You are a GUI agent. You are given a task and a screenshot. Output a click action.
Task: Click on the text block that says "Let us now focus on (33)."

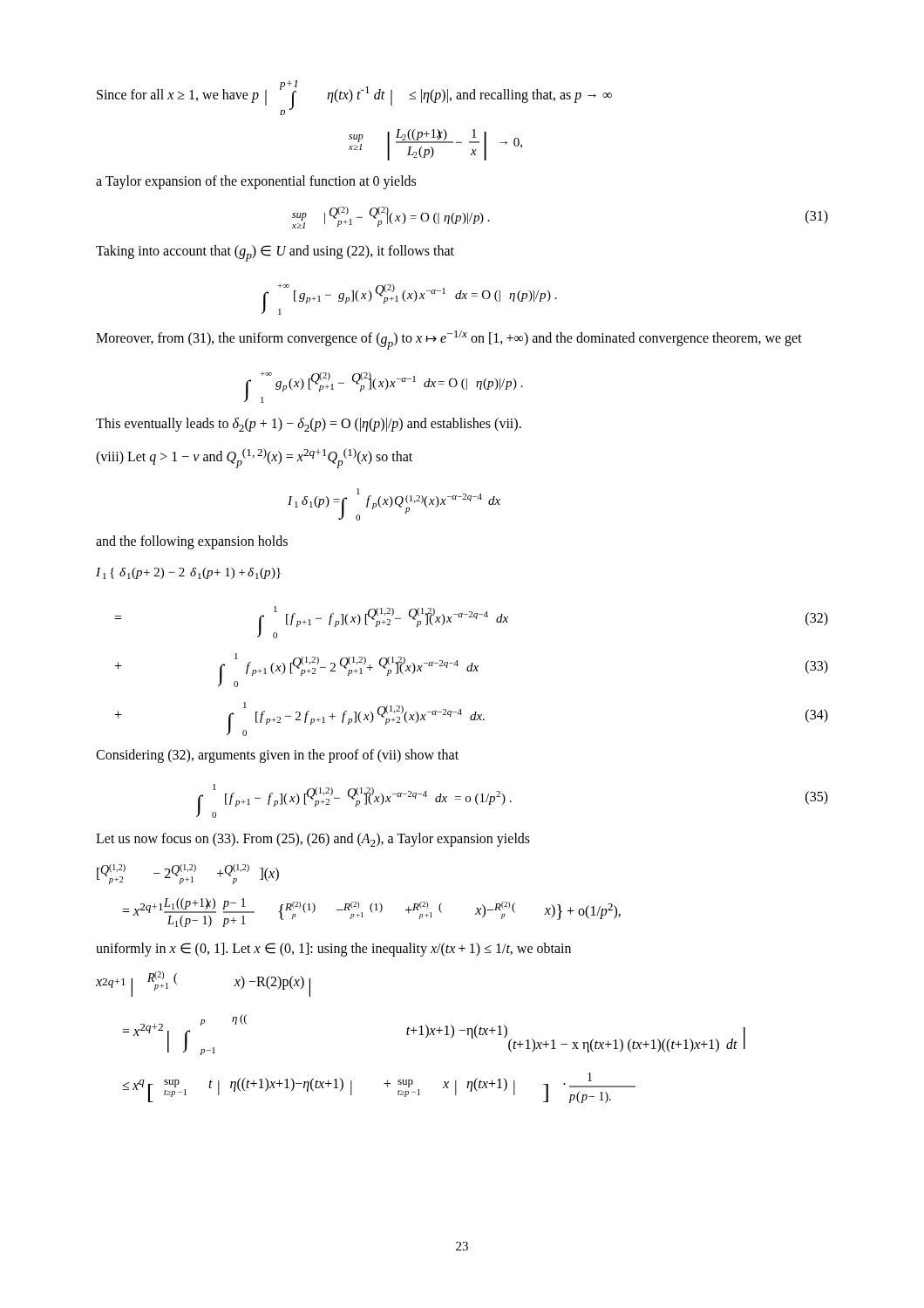462,841
